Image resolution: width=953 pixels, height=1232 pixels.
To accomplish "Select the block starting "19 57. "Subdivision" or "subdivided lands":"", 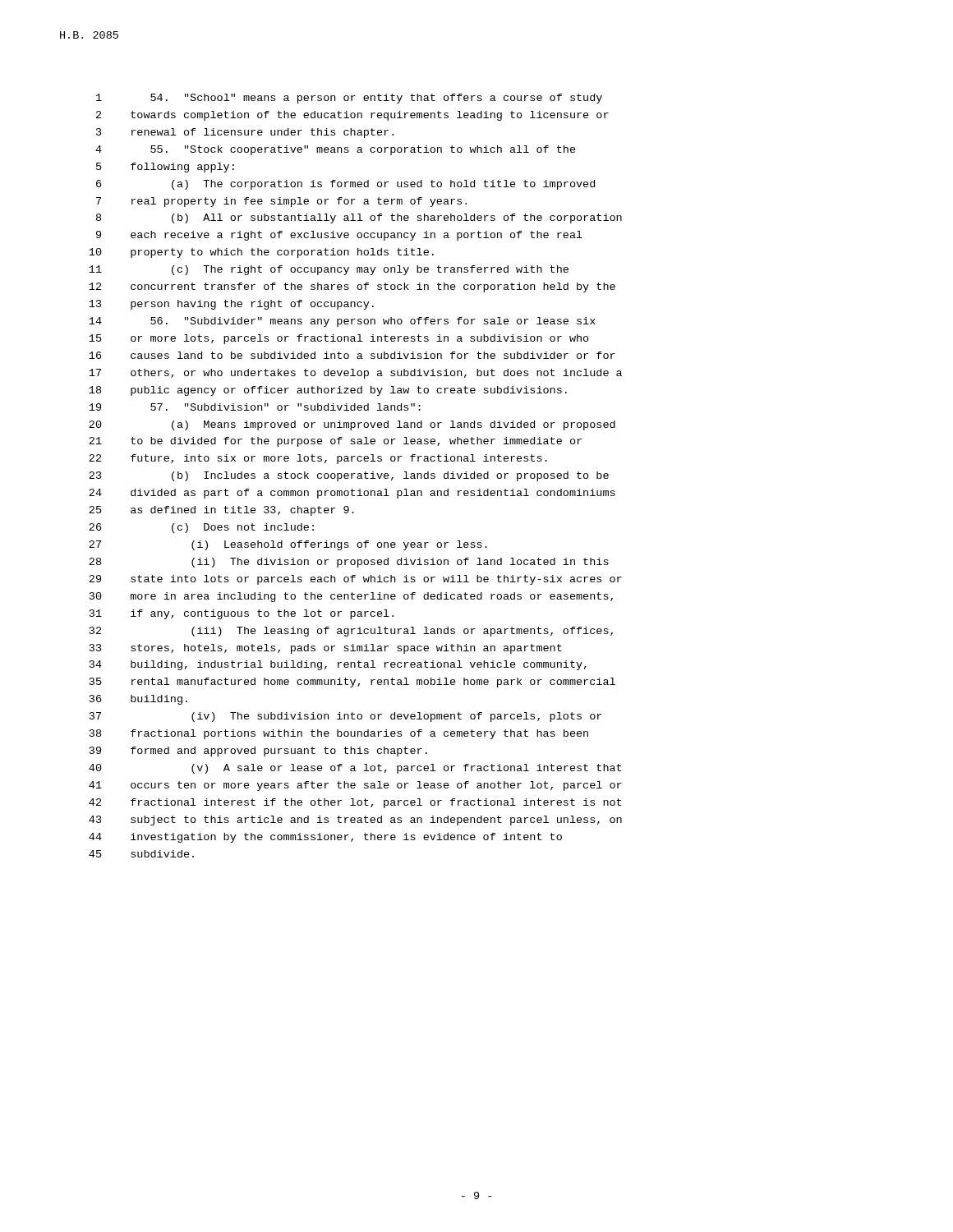I will [x=255, y=407].
